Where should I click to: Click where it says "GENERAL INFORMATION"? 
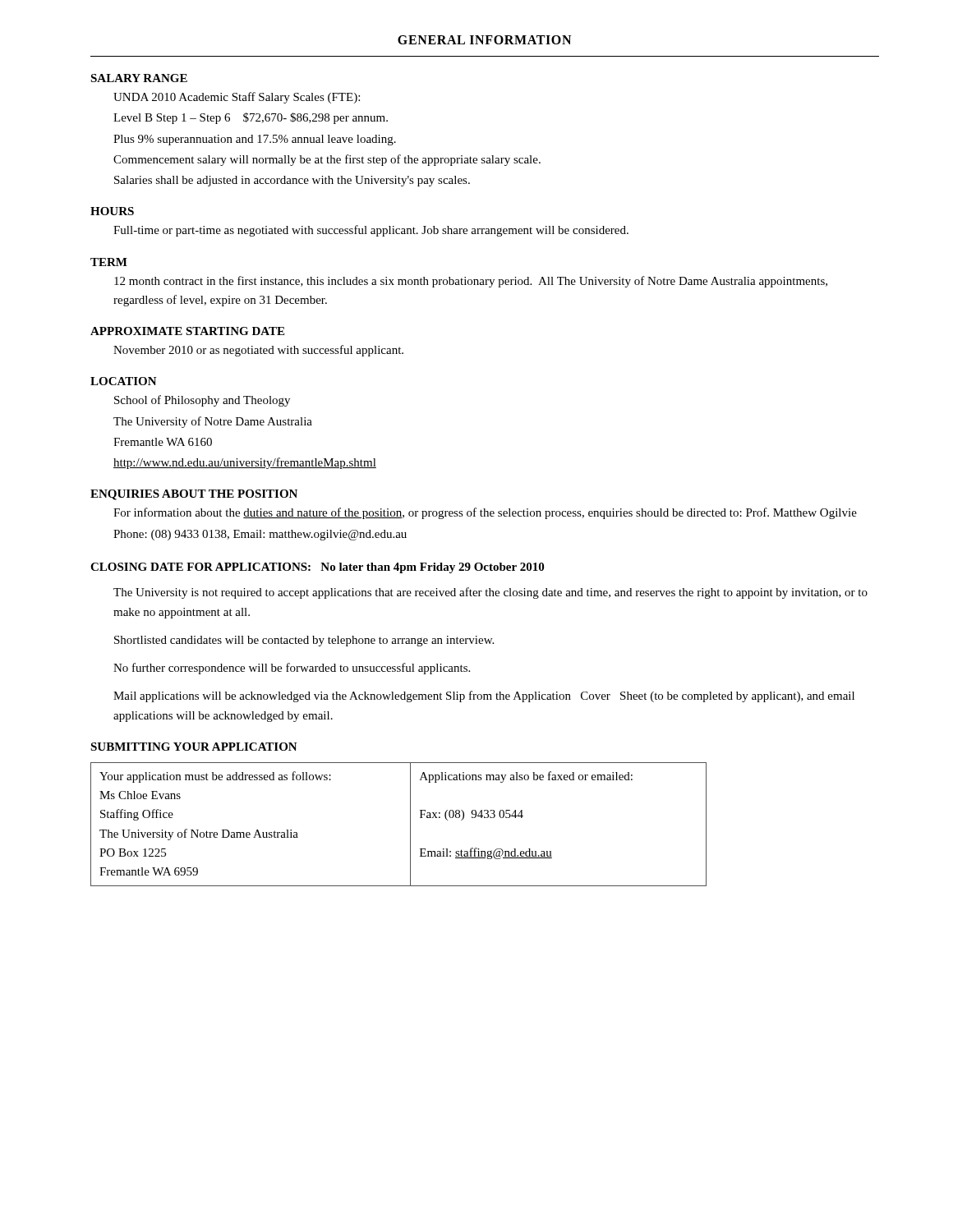485,40
